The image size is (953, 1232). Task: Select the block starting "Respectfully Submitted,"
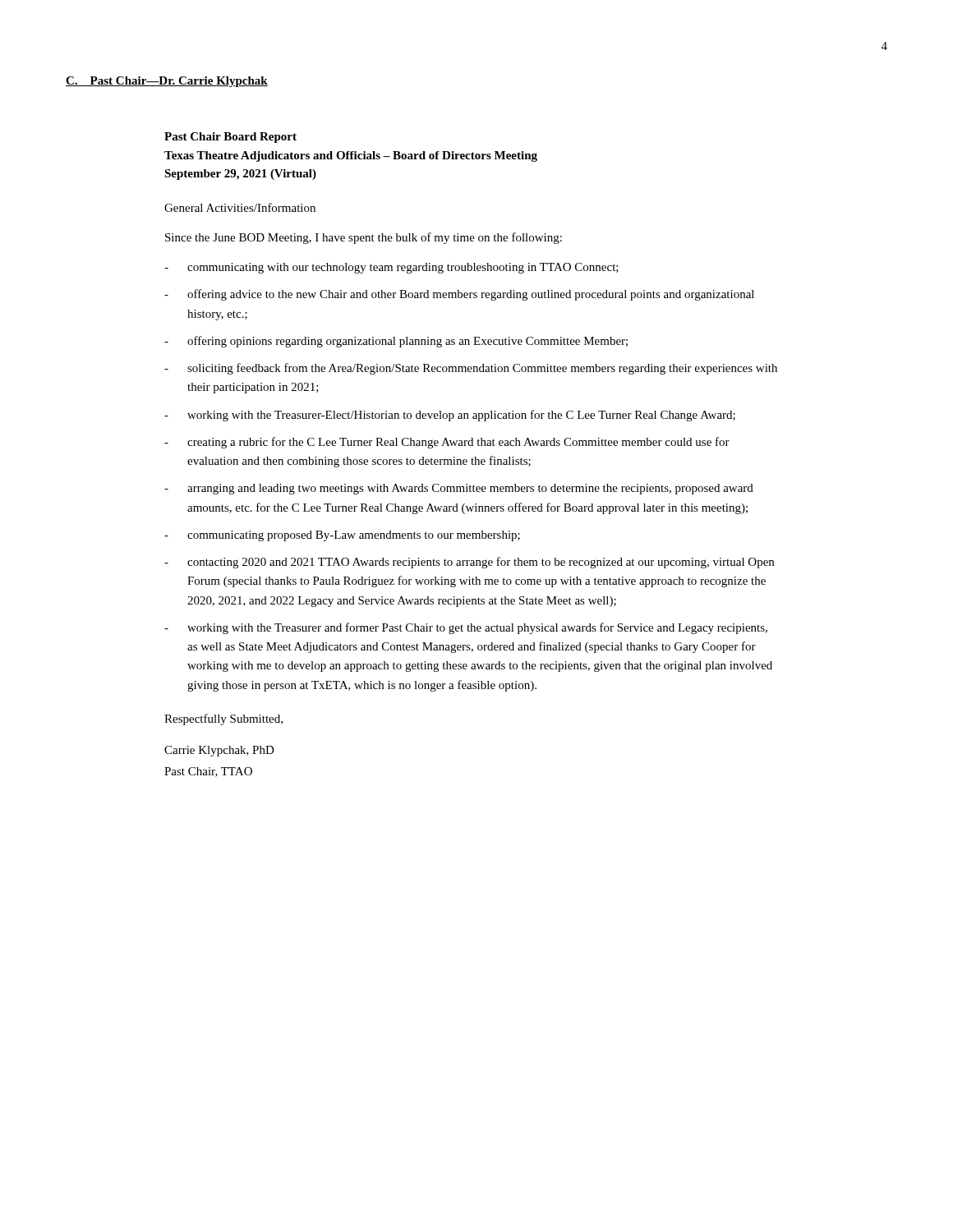224,718
